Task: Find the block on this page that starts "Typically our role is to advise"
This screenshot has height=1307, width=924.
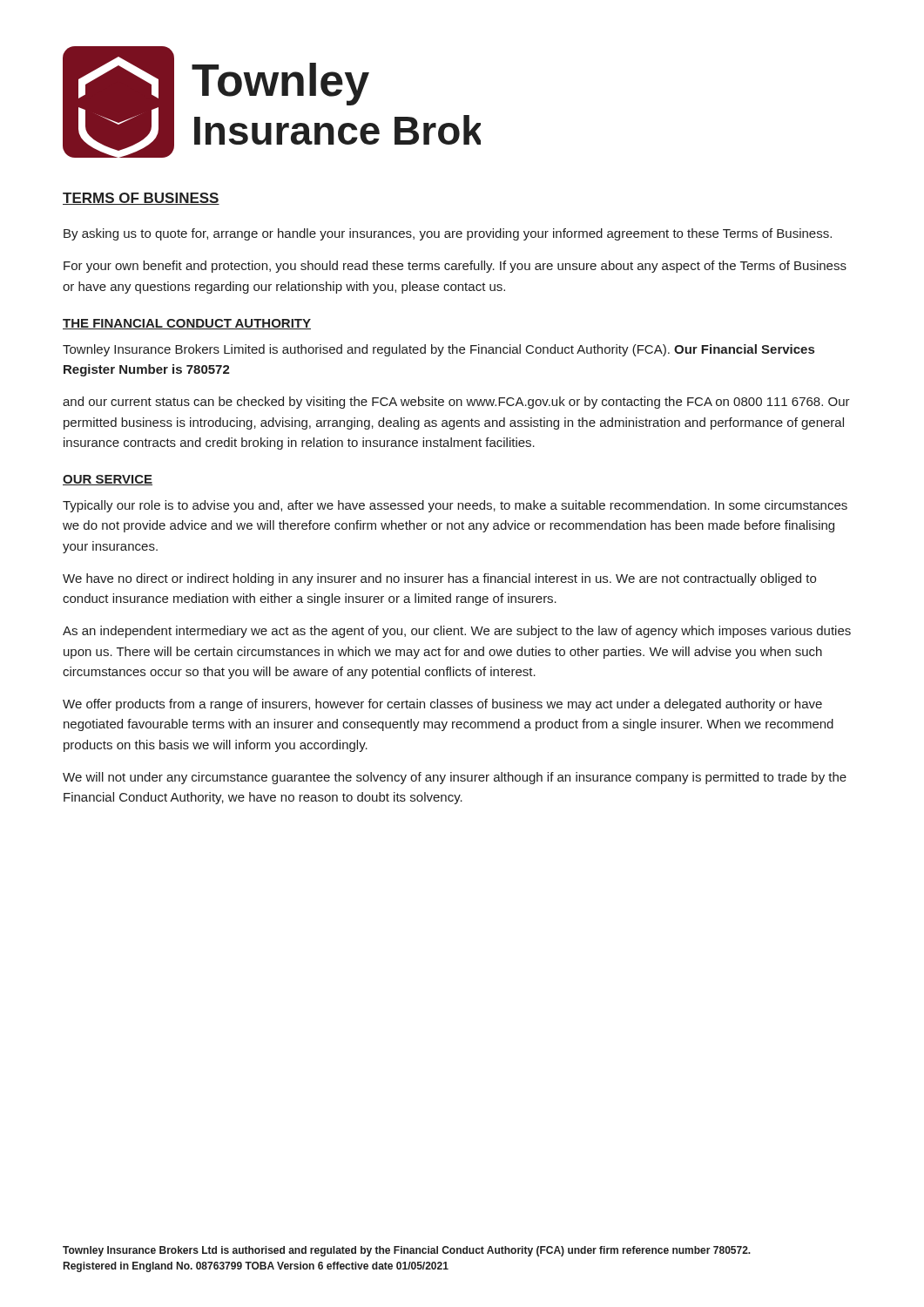Action: (x=455, y=525)
